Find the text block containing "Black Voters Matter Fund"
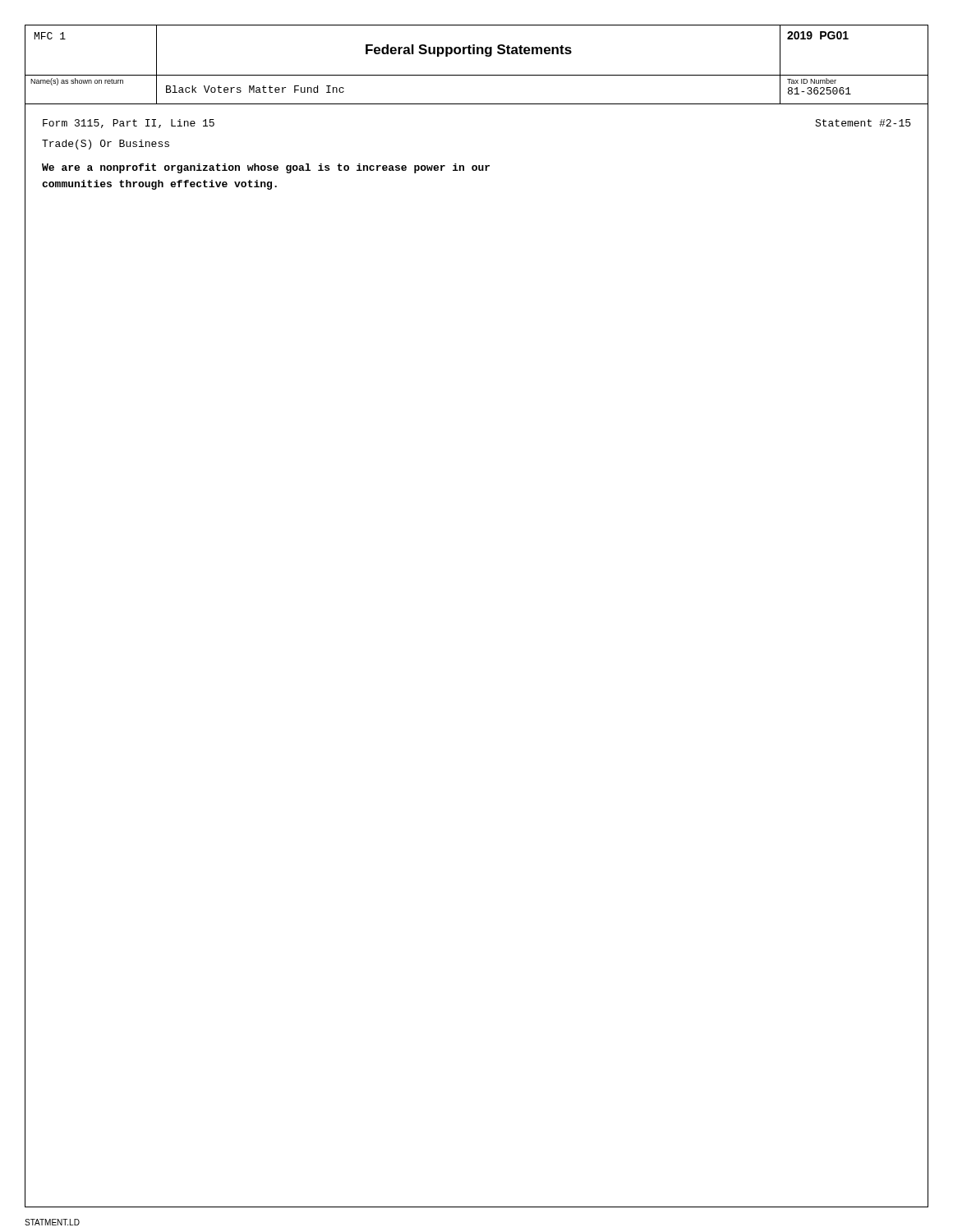 click(255, 90)
